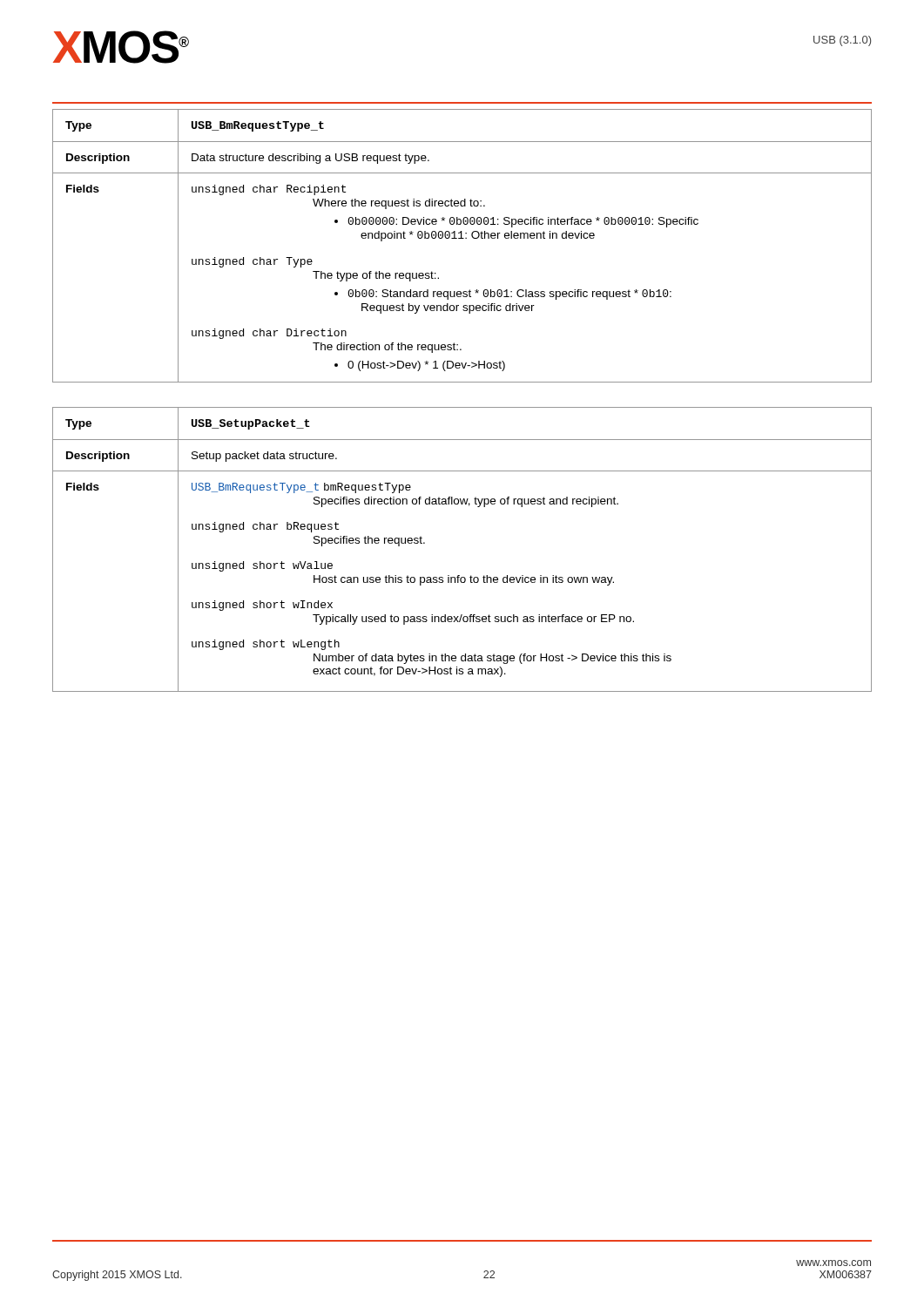Find the table that mentions "Setup packet data structure."
Image resolution: width=924 pixels, height=1307 pixels.
[462, 549]
